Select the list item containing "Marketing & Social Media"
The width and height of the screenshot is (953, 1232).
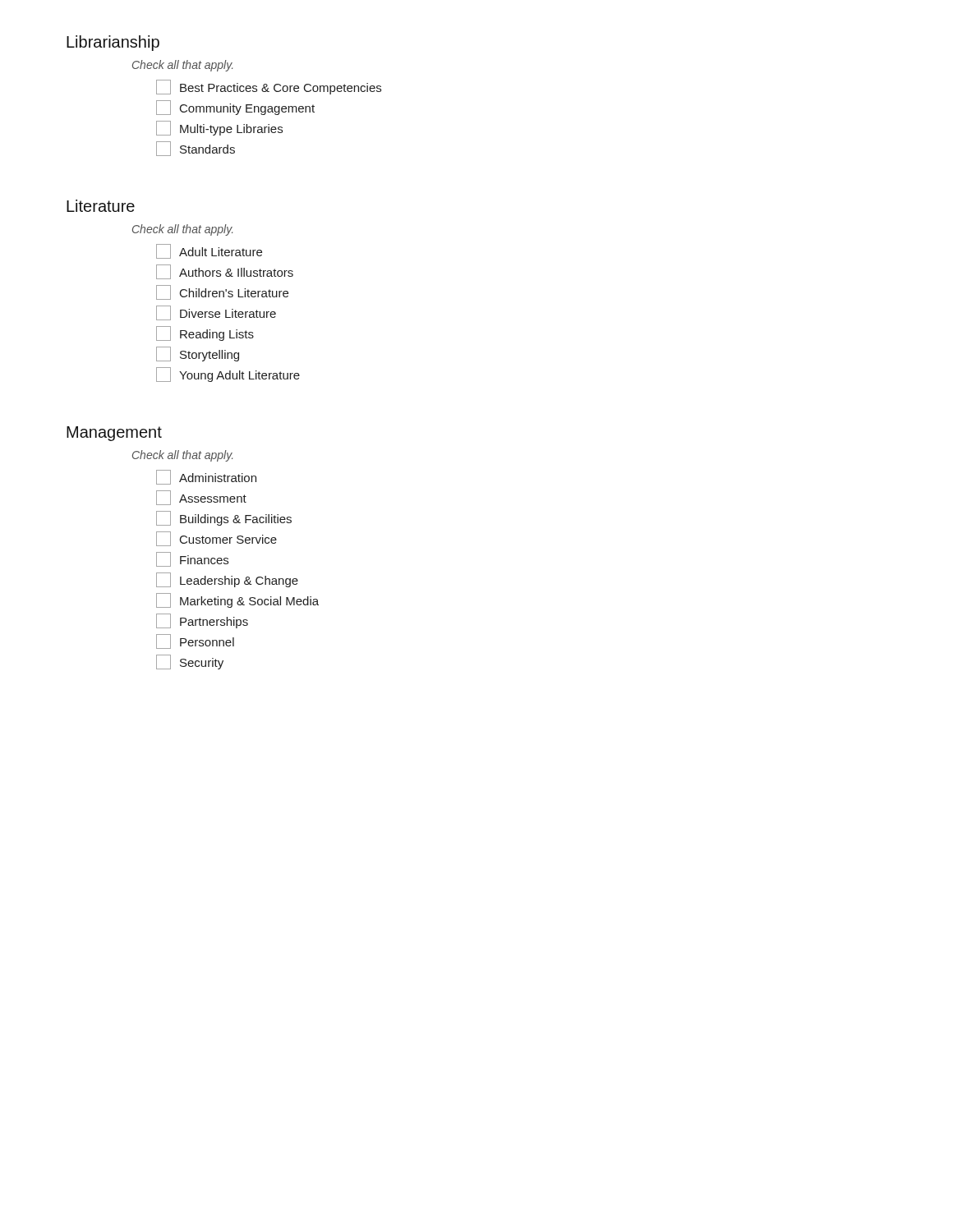click(237, 600)
